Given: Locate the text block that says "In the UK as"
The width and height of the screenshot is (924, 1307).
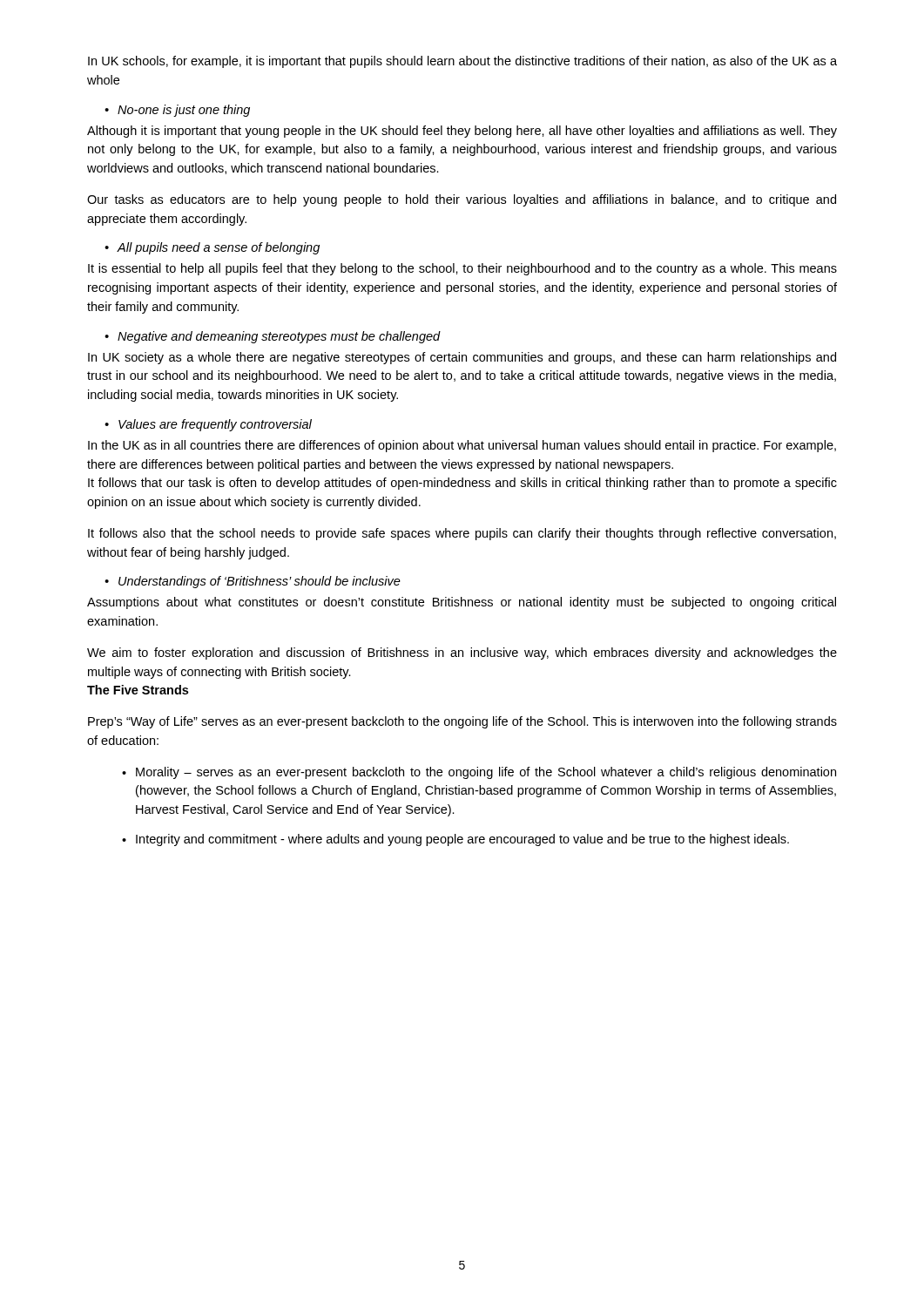Looking at the screenshot, I should tap(462, 474).
